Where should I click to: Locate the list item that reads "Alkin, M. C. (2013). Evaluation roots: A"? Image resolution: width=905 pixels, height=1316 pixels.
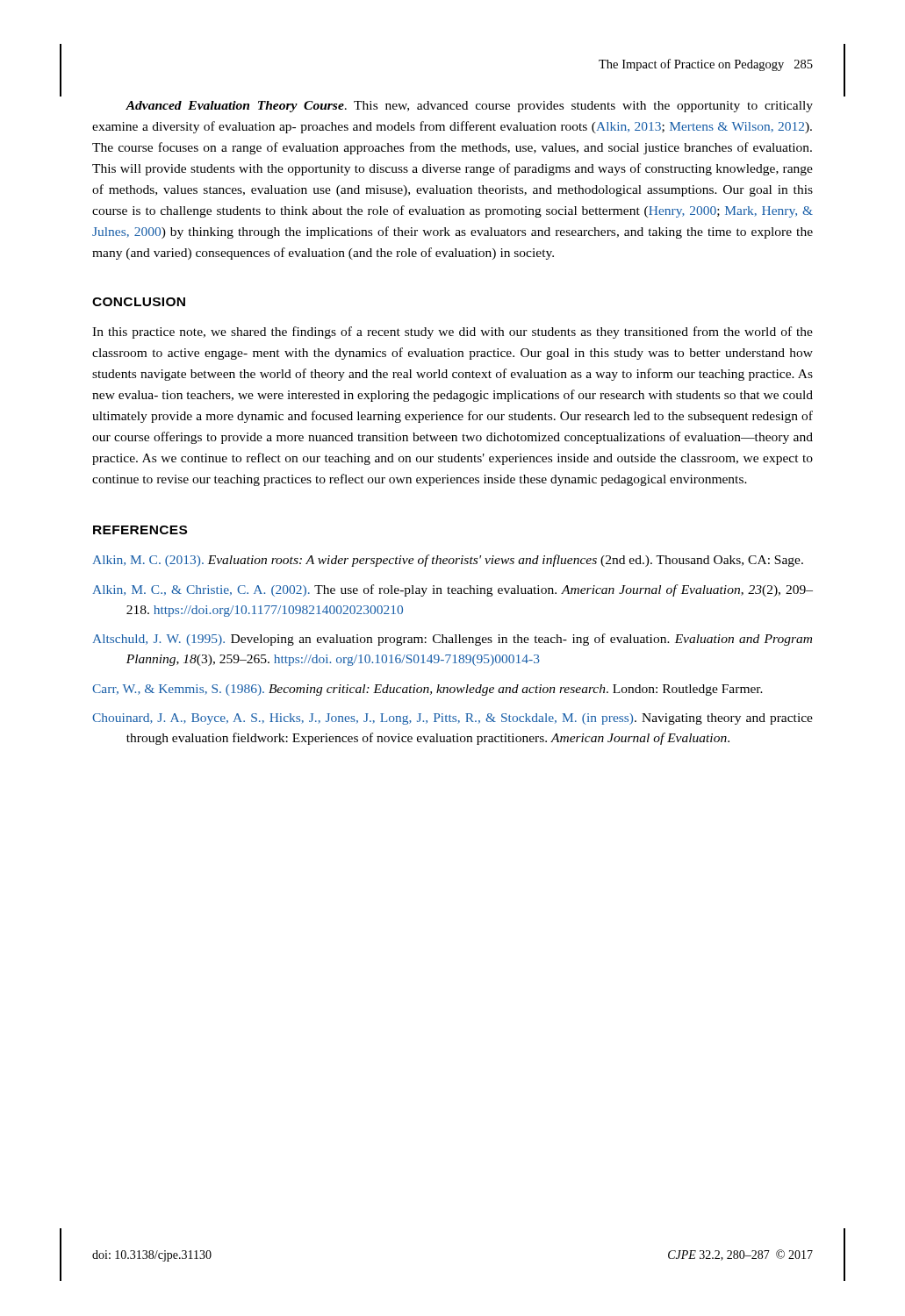point(448,560)
